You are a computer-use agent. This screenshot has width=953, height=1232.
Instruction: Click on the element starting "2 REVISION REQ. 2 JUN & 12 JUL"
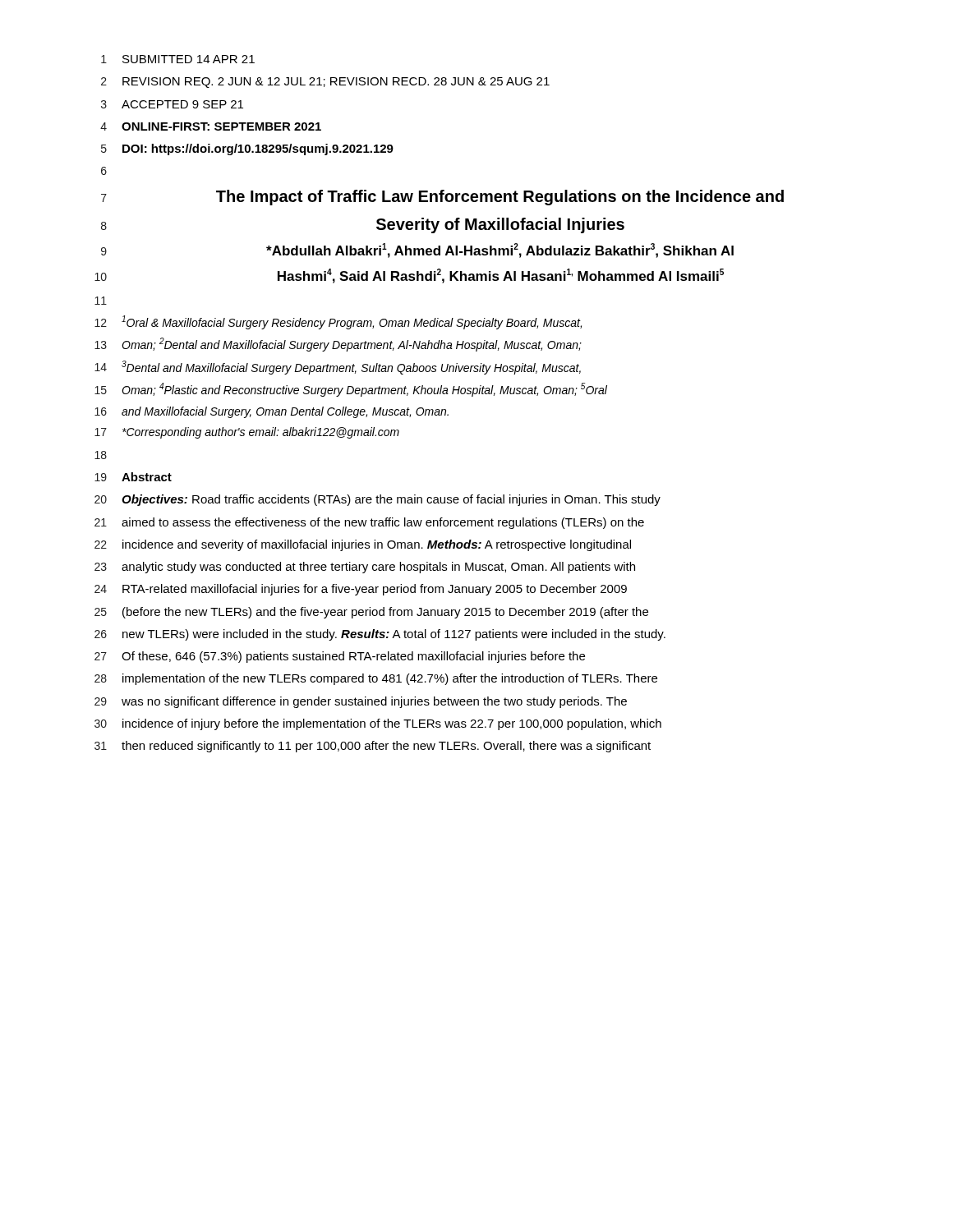(476, 81)
